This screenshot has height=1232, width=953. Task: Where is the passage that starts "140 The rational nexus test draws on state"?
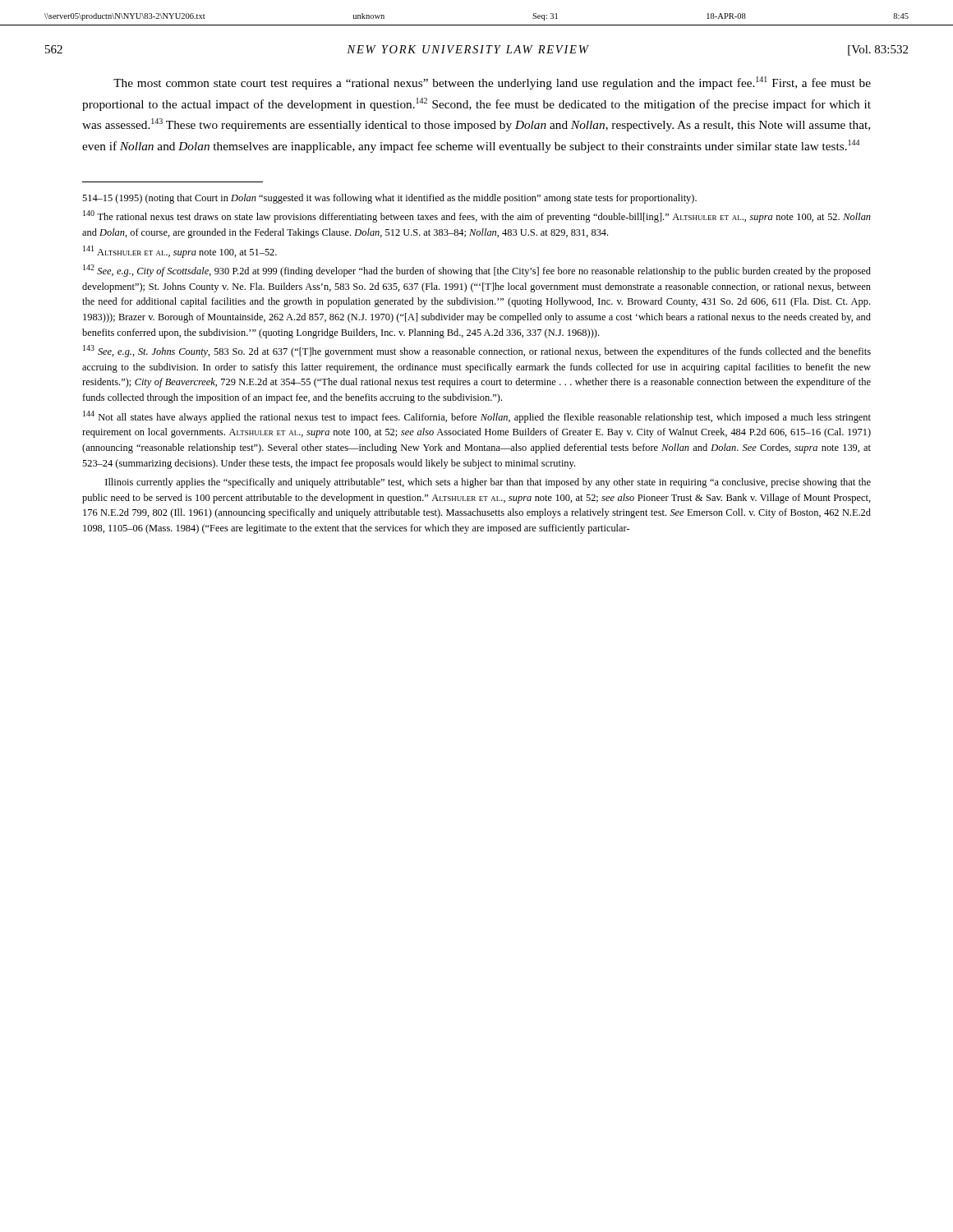[x=476, y=224]
